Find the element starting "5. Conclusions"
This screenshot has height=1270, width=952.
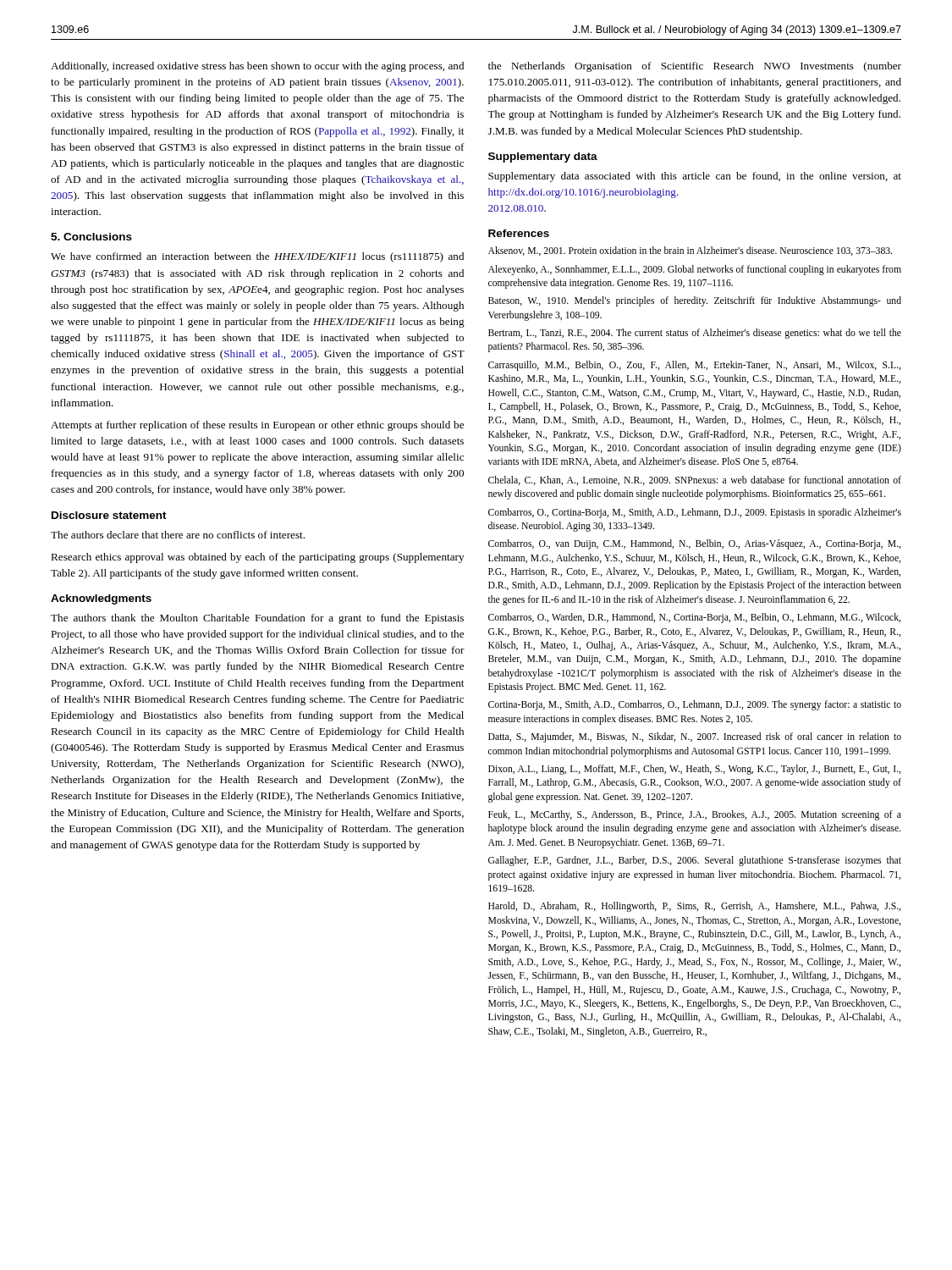[91, 237]
